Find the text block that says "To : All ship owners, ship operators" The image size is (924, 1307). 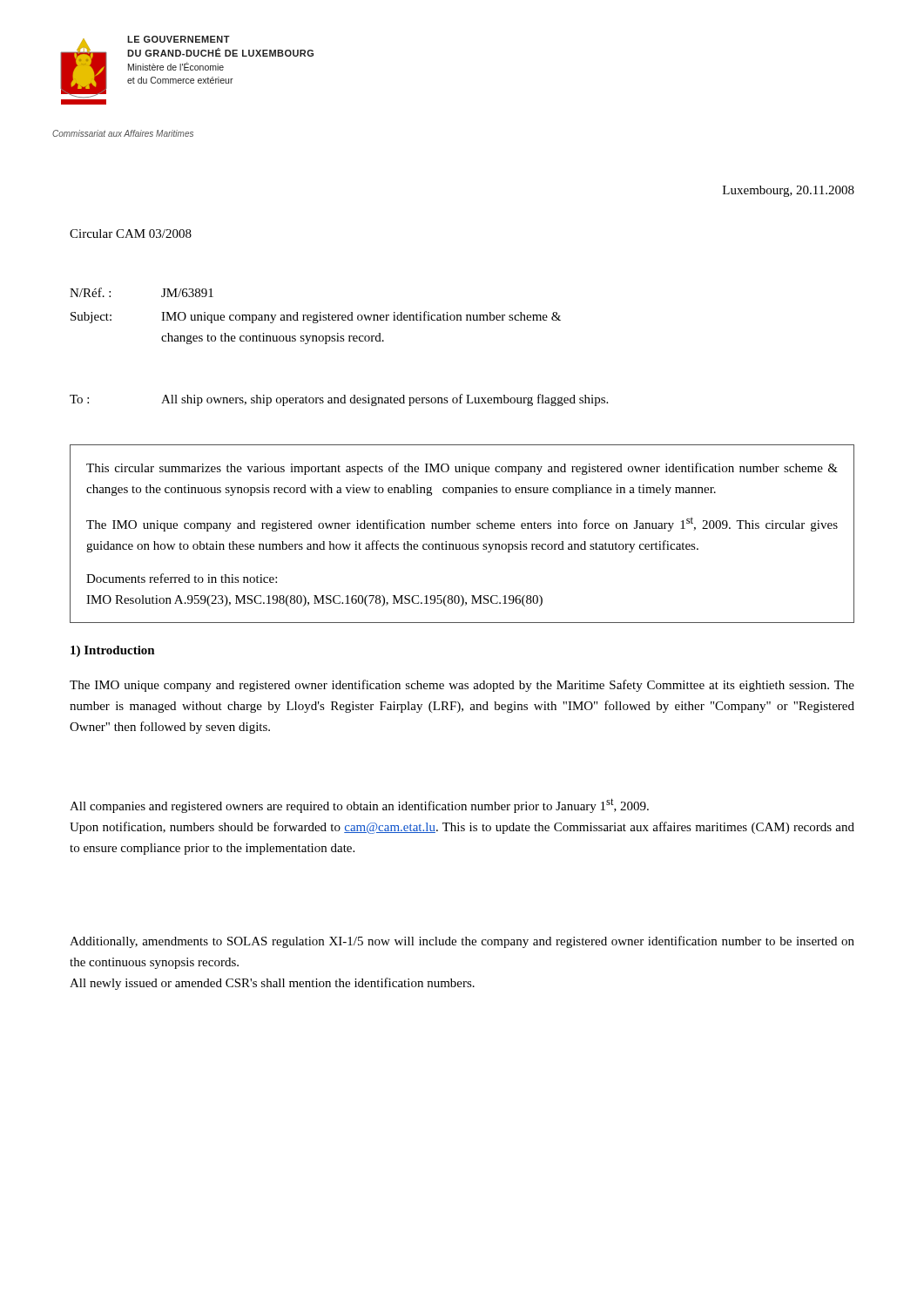coord(462,399)
